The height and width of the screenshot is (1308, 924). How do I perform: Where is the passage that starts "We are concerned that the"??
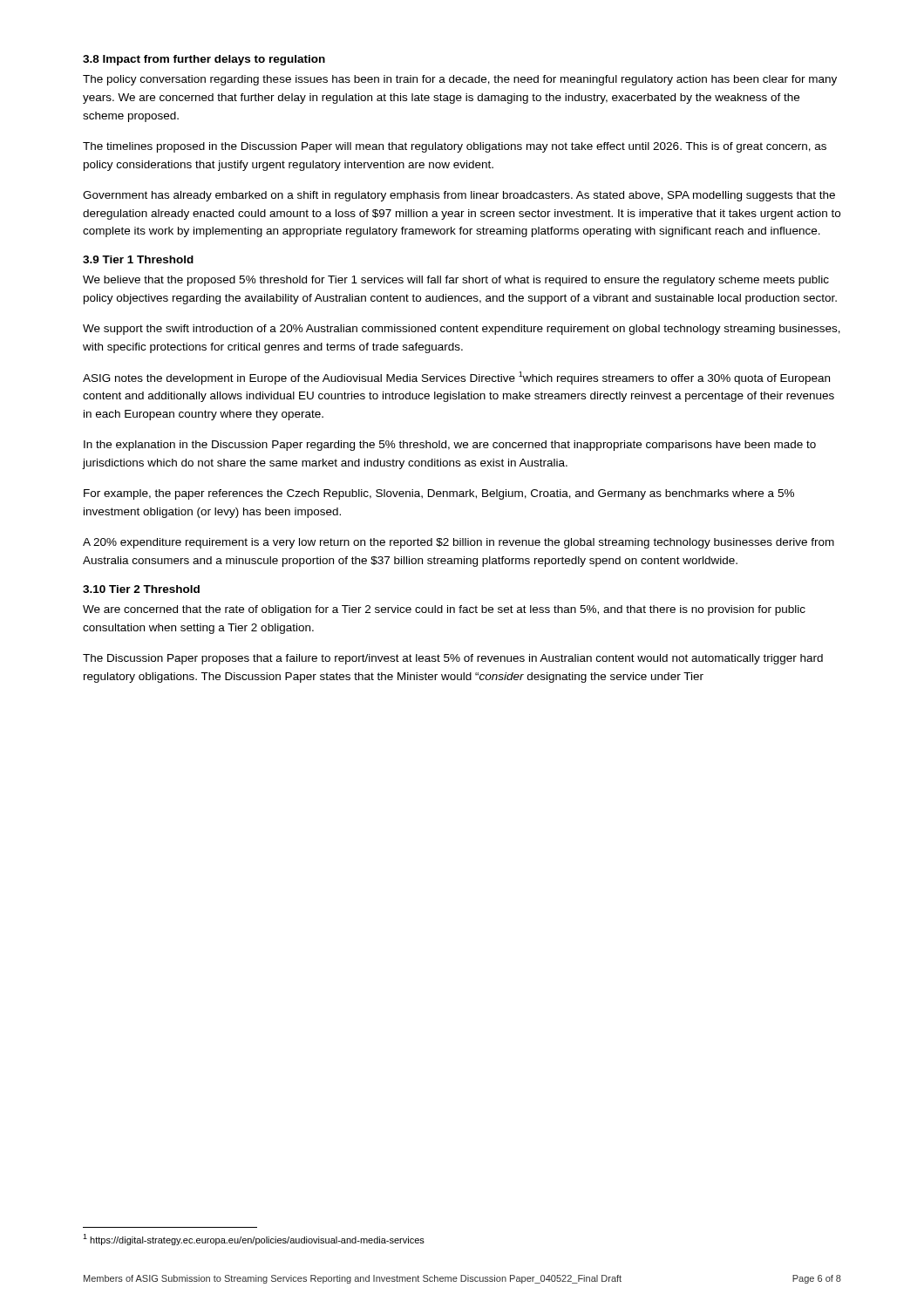point(444,618)
